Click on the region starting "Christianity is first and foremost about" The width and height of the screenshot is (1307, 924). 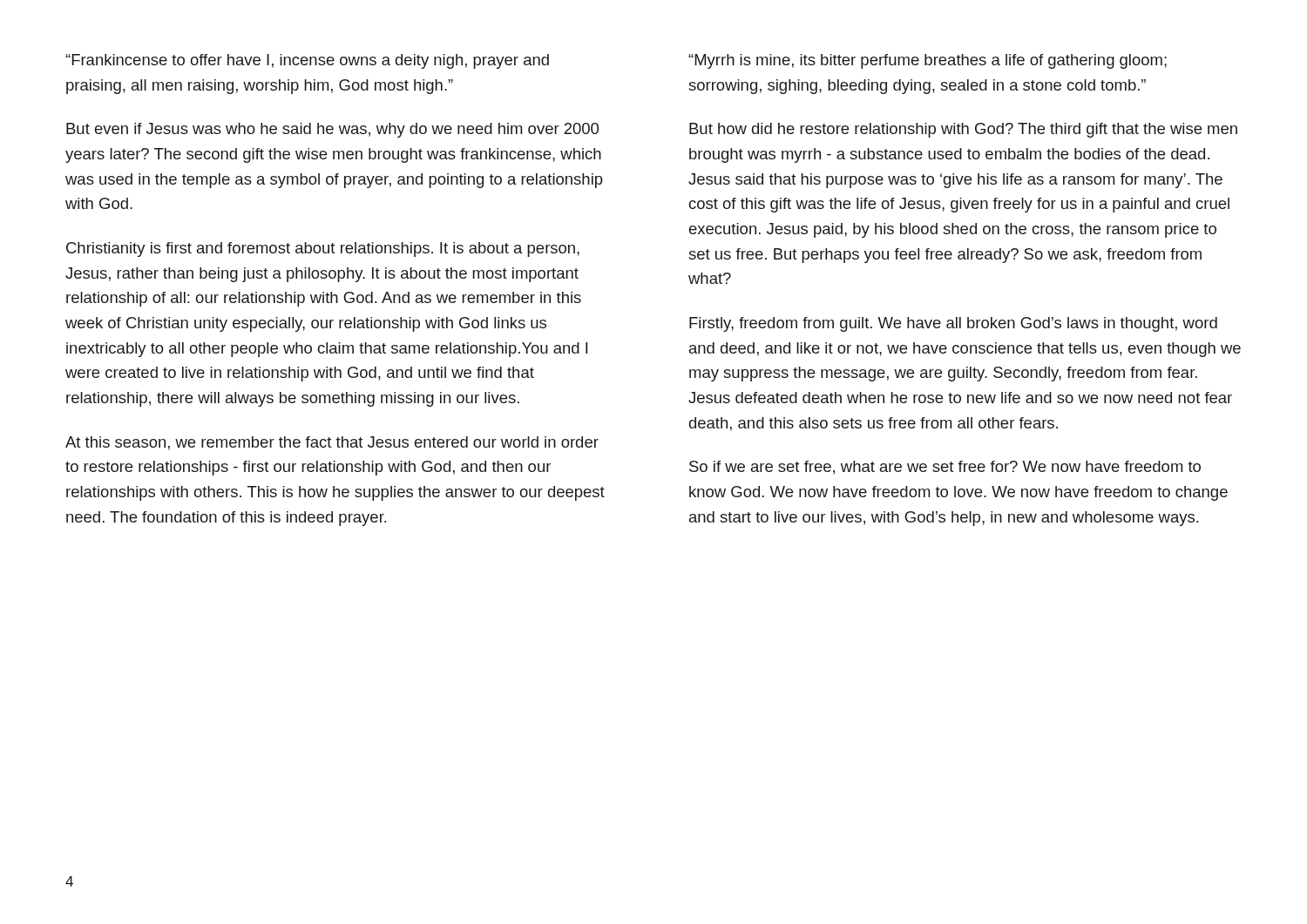[327, 323]
